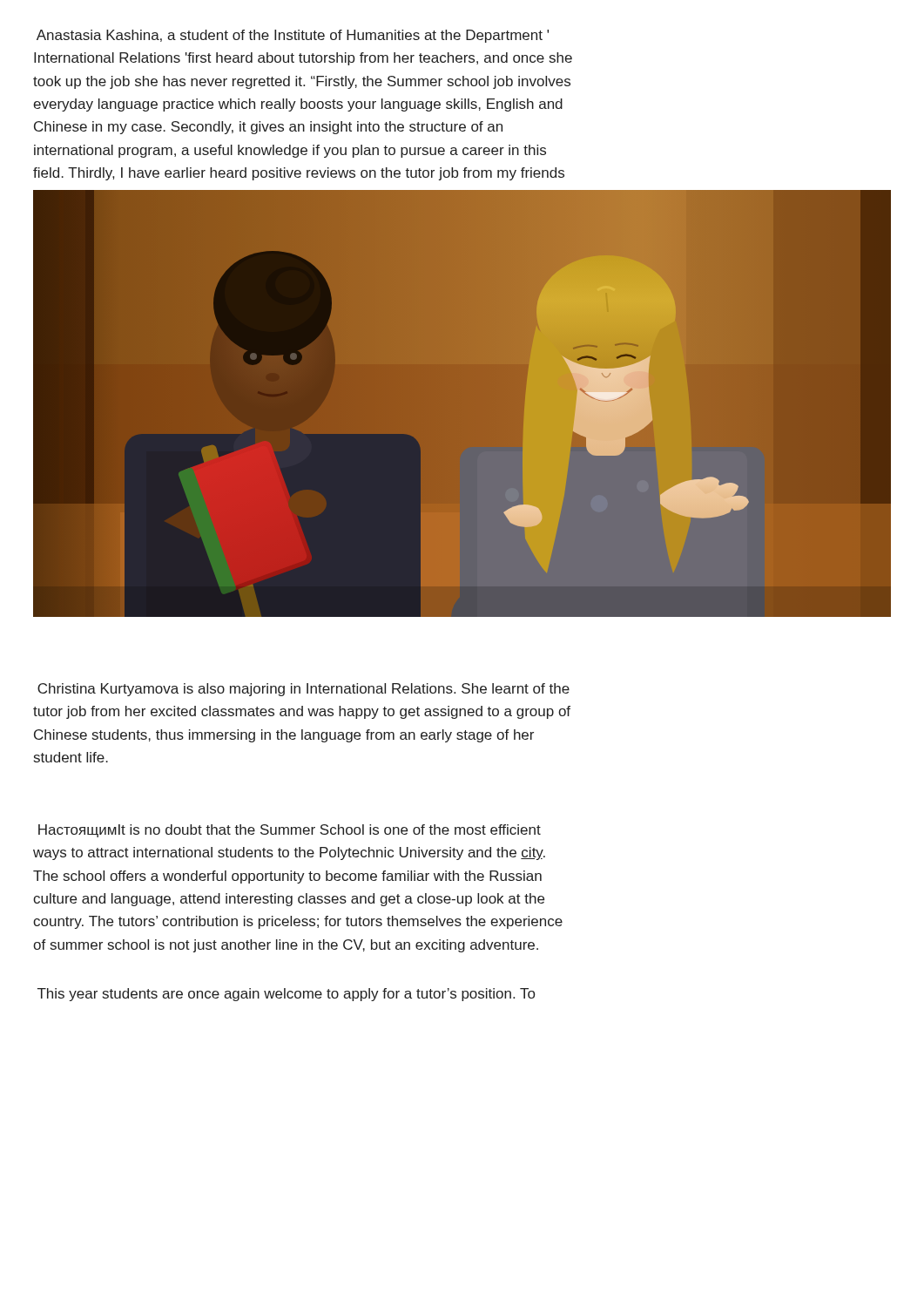Select the text block that says "Christina Kurtyamova is also"
This screenshot has height=1307, width=924.
pyautogui.click(x=302, y=723)
